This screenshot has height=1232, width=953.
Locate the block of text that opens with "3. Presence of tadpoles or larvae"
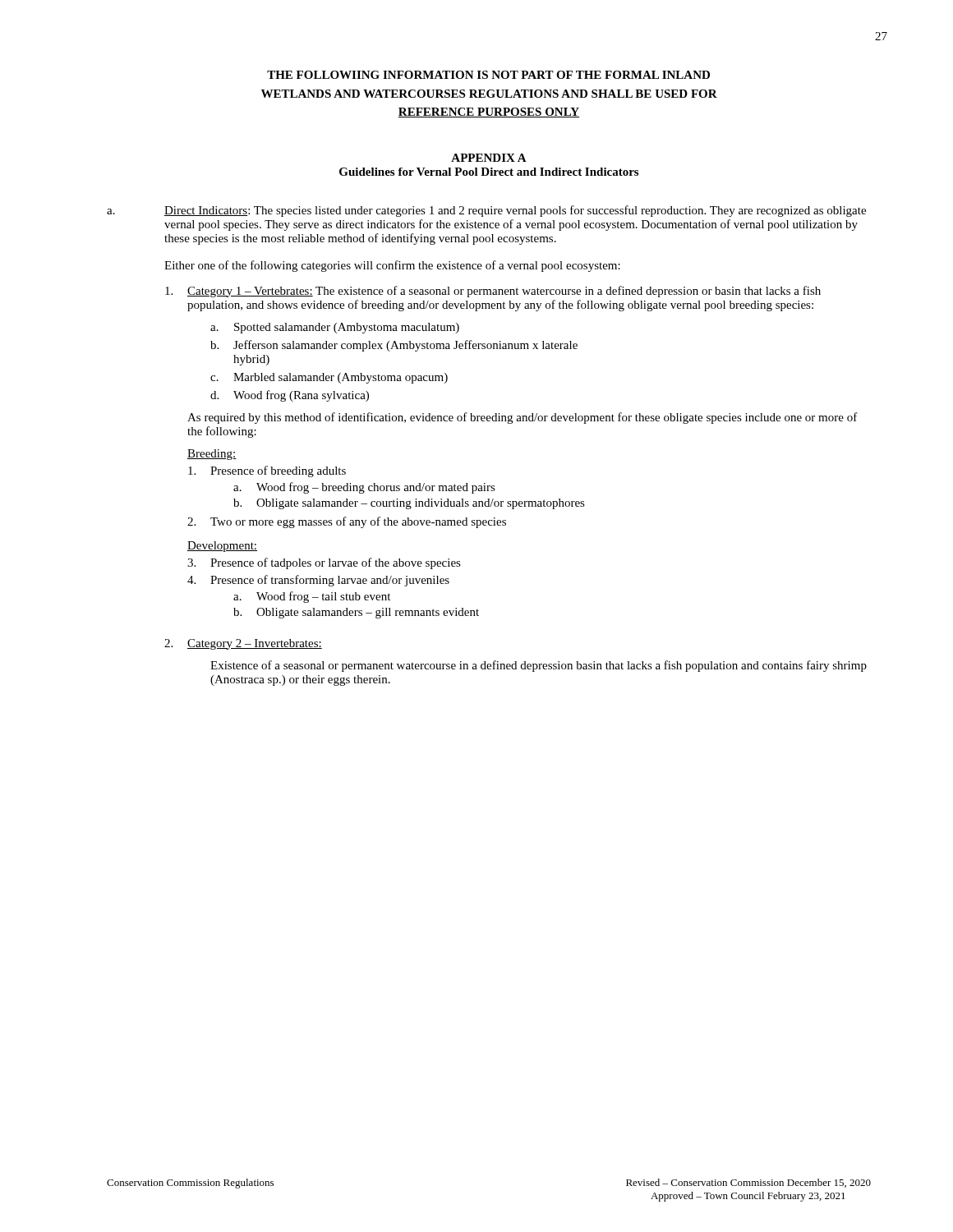click(324, 563)
